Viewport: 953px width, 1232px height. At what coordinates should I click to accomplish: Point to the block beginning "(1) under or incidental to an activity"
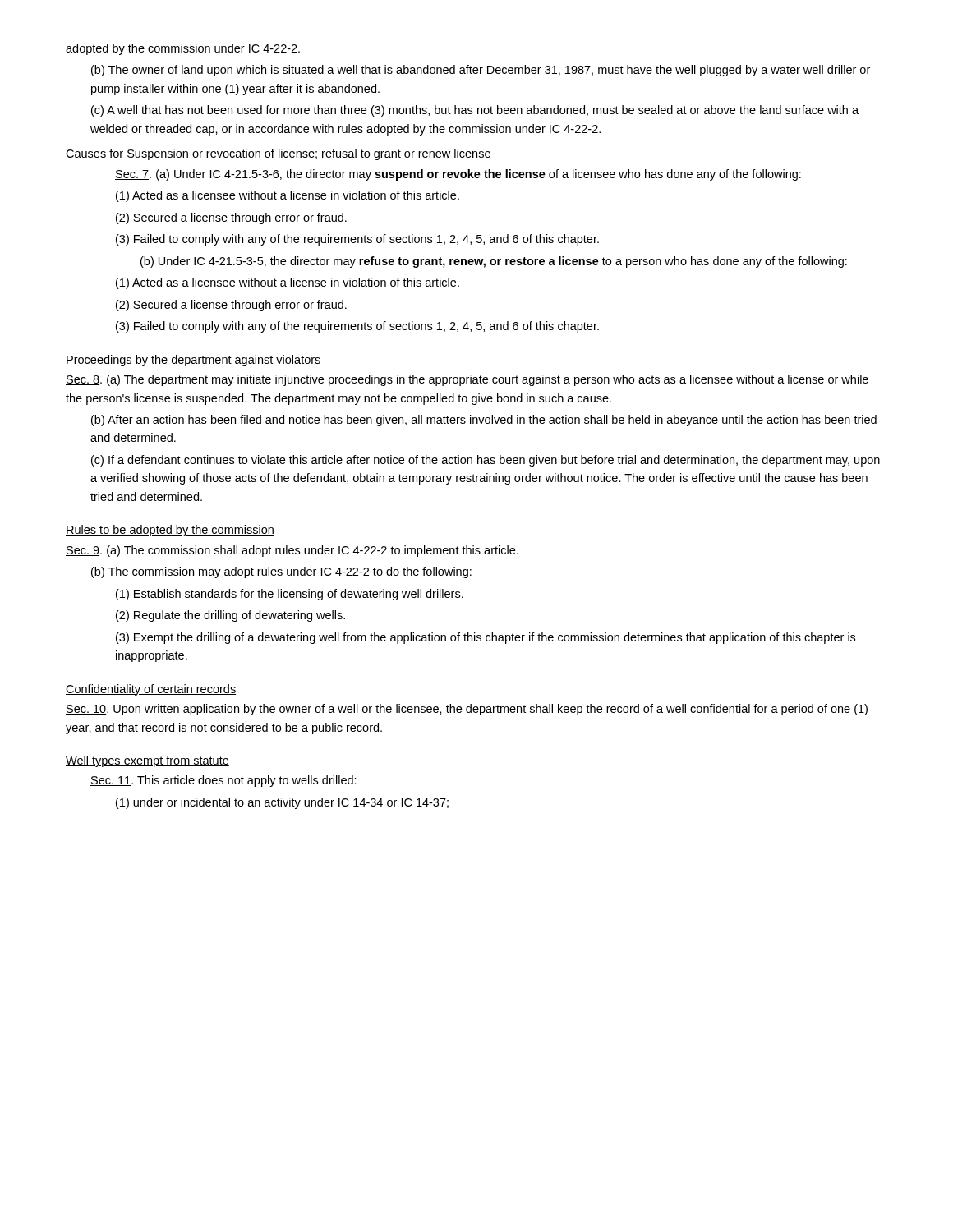[282, 803]
